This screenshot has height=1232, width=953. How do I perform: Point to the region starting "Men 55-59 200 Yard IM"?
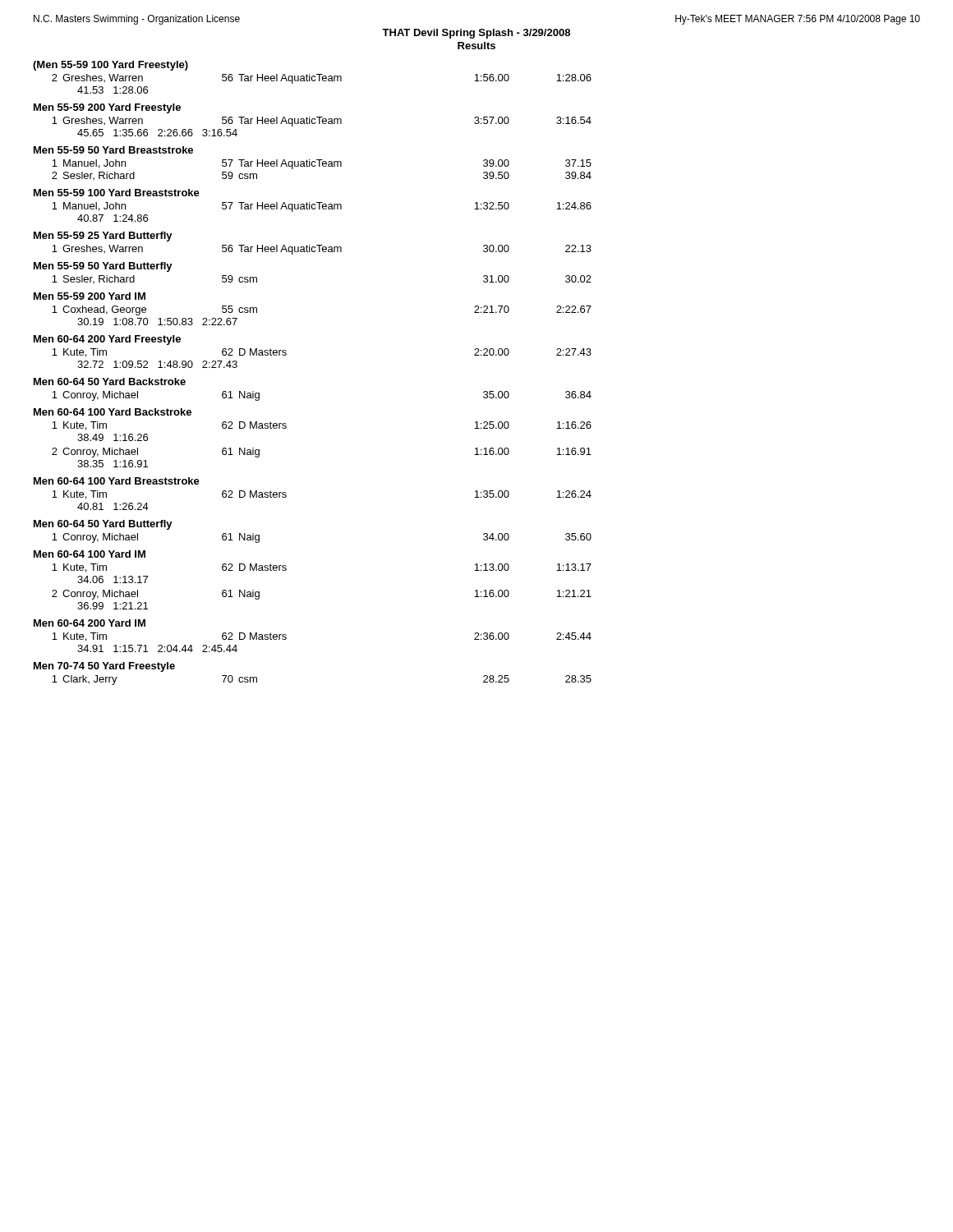89,296
